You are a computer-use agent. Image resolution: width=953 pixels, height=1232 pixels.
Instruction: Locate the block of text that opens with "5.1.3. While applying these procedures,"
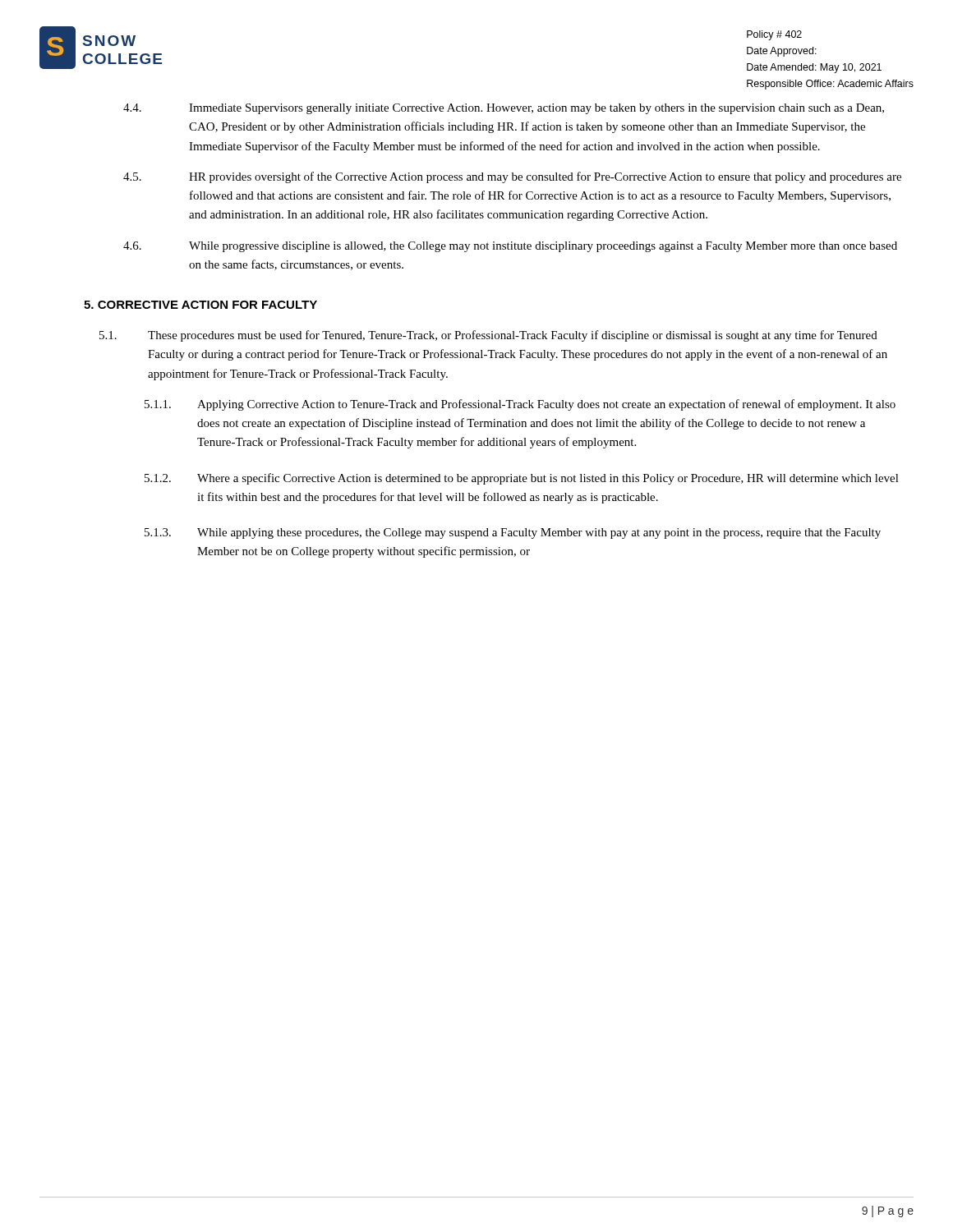tap(524, 542)
